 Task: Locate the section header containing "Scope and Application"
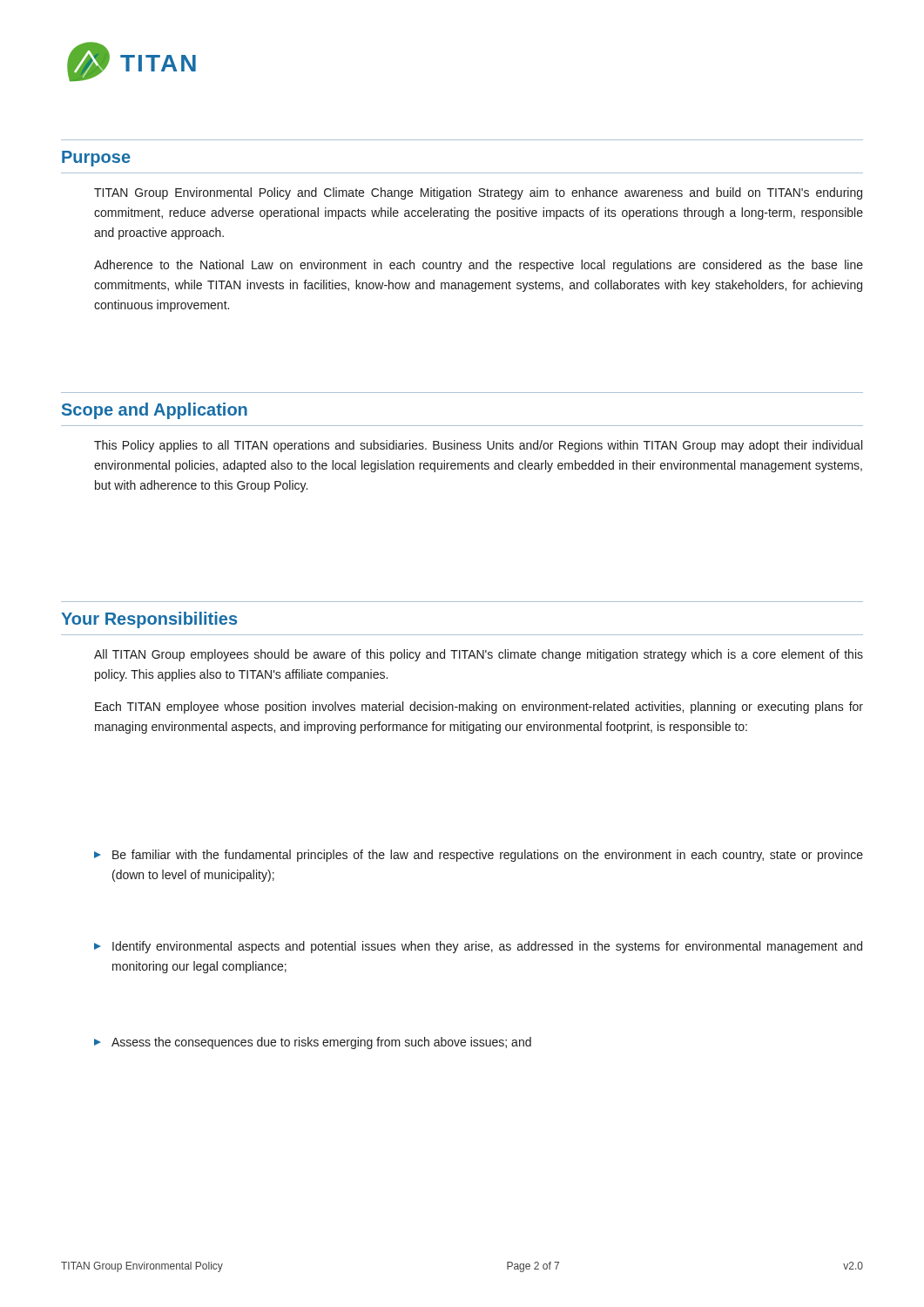(x=155, y=411)
